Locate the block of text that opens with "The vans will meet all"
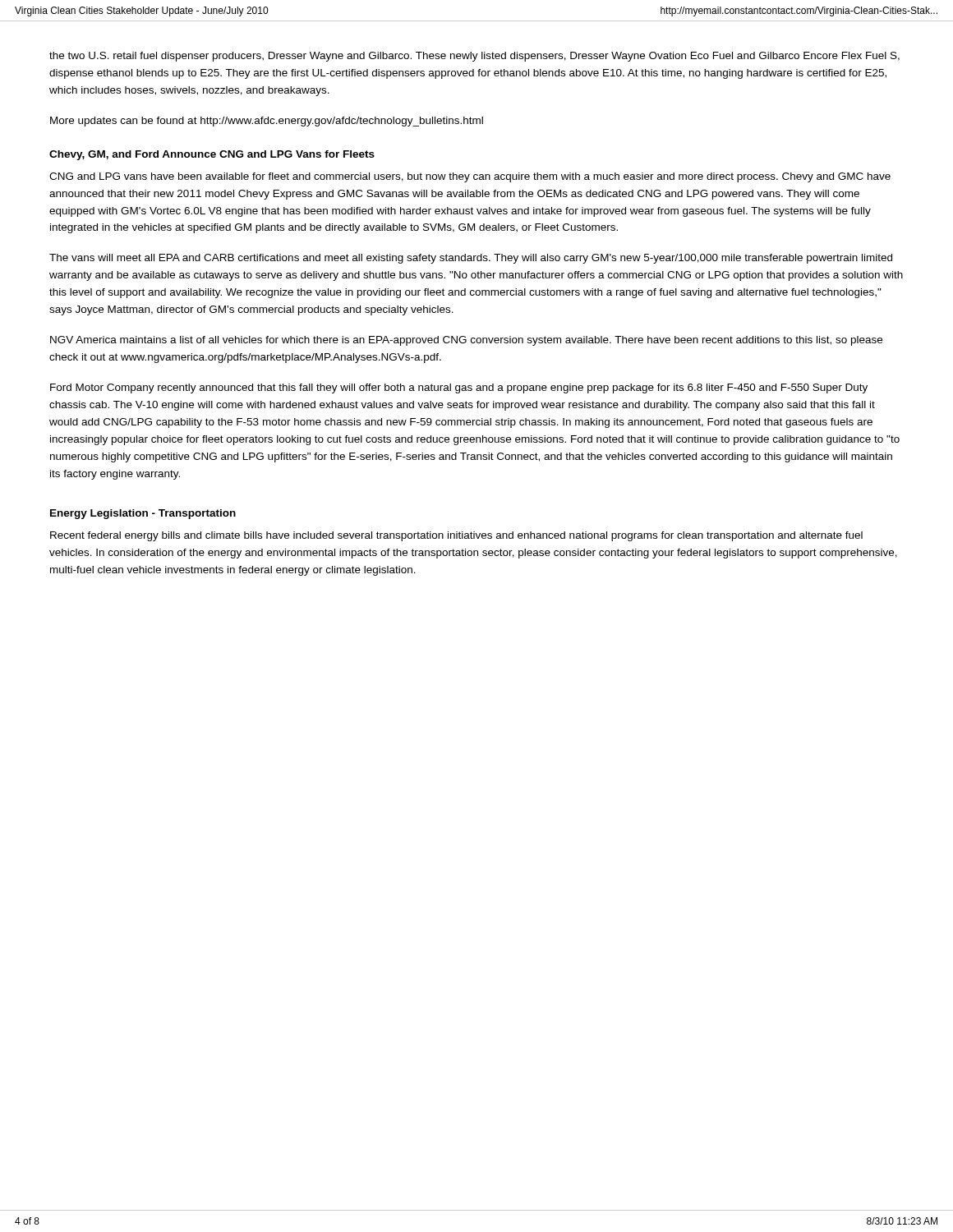The image size is (953, 1232). point(476,284)
